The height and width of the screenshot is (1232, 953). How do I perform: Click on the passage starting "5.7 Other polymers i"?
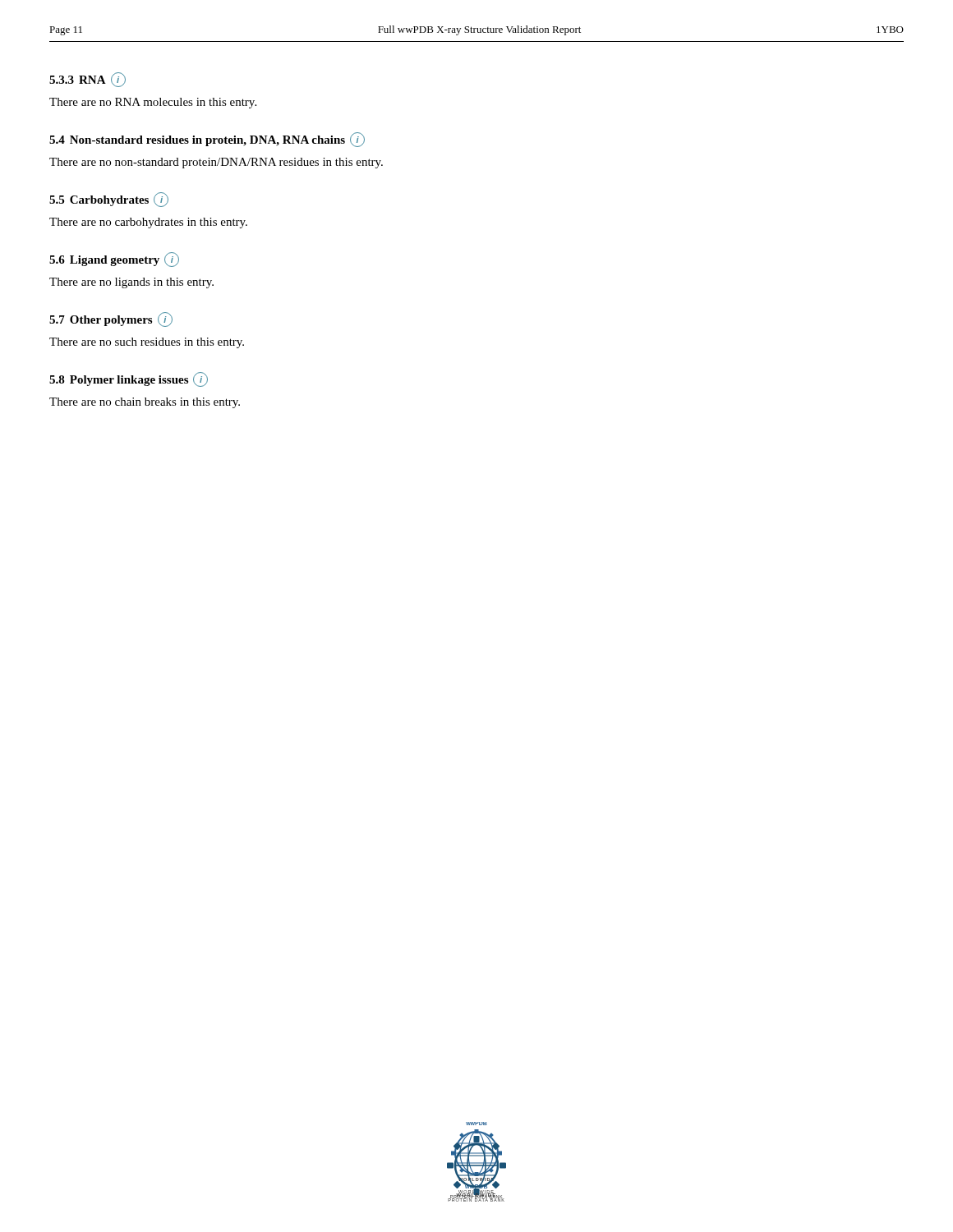111,319
